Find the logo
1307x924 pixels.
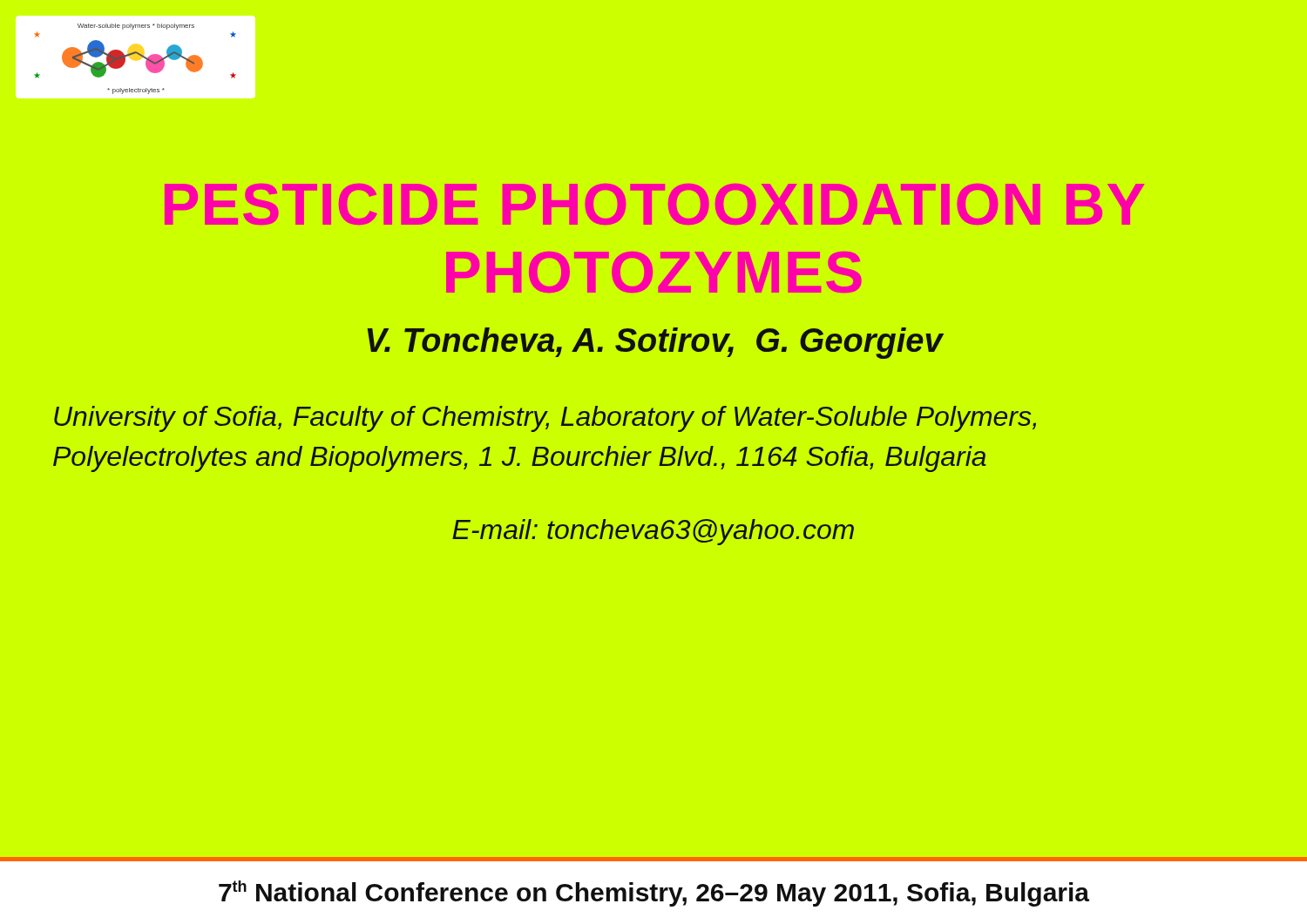click(x=138, y=59)
